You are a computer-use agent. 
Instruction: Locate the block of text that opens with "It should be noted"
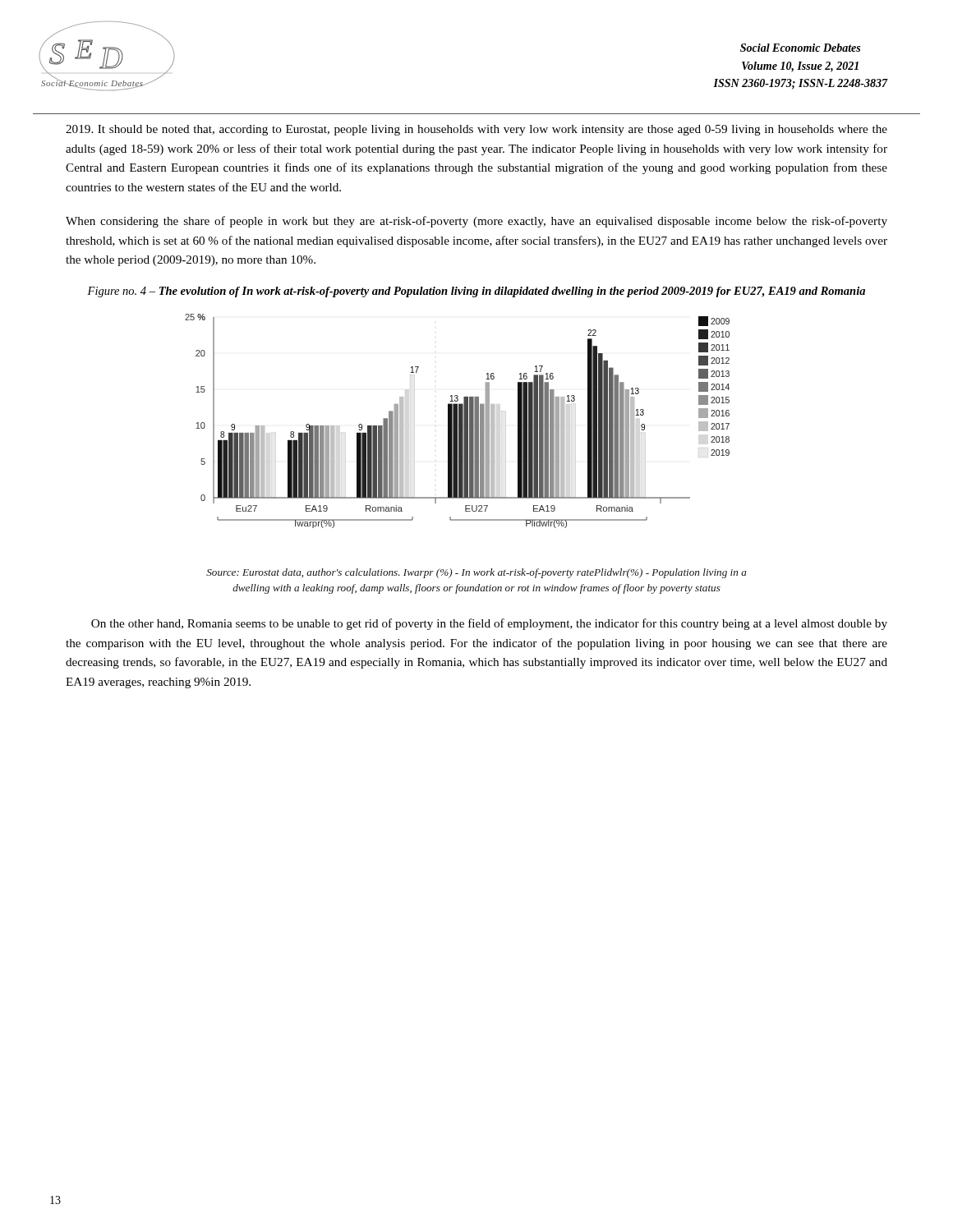(x=476, y=158)
